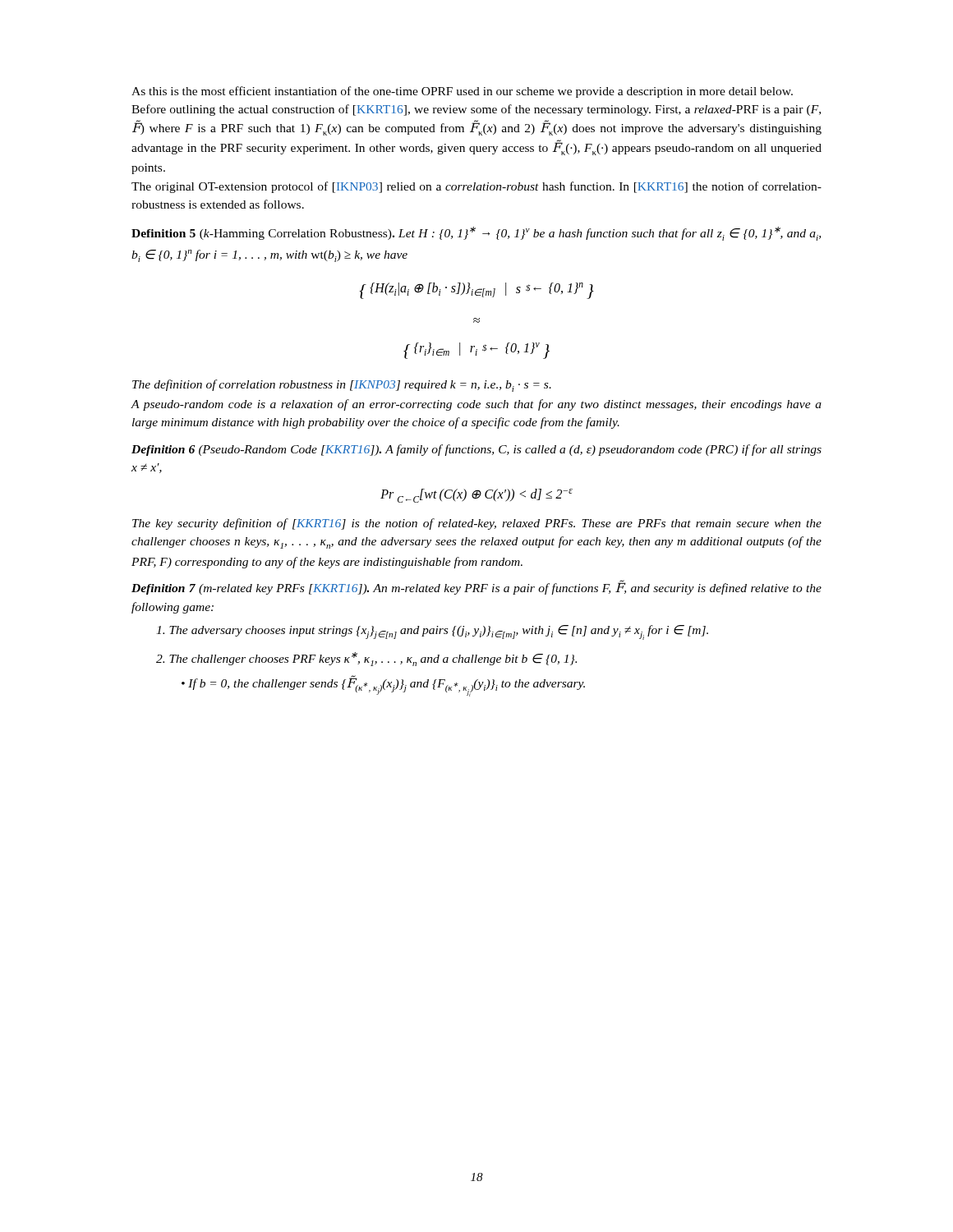Where is the passage that starts "The definition of"?
953x1232 pixels.
(476, 385)
